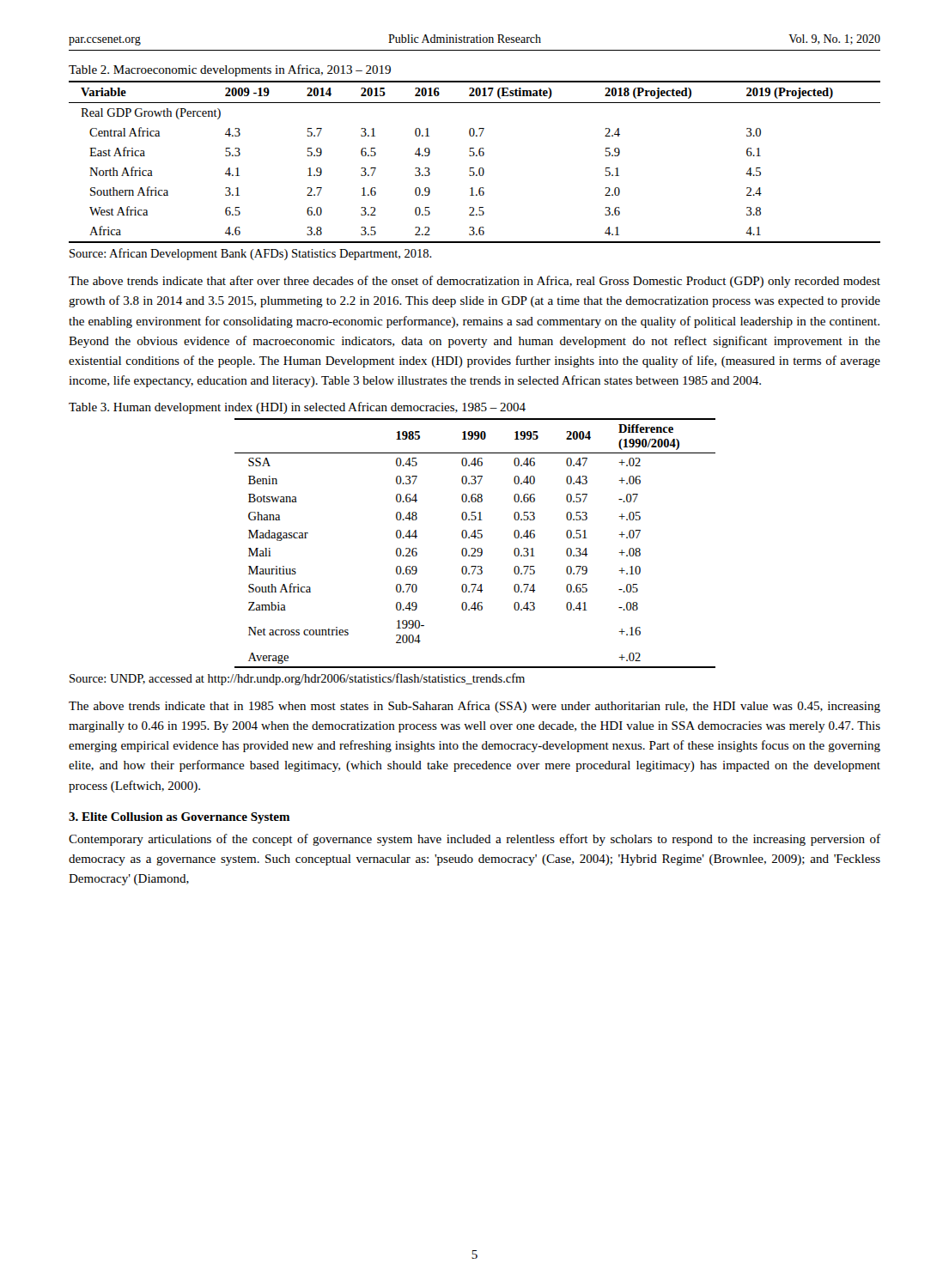Point to the block beginning "Source: African Development Bank (AFDs) Statistics Department,"
The image size is (949, 1288).
(250, 253)
